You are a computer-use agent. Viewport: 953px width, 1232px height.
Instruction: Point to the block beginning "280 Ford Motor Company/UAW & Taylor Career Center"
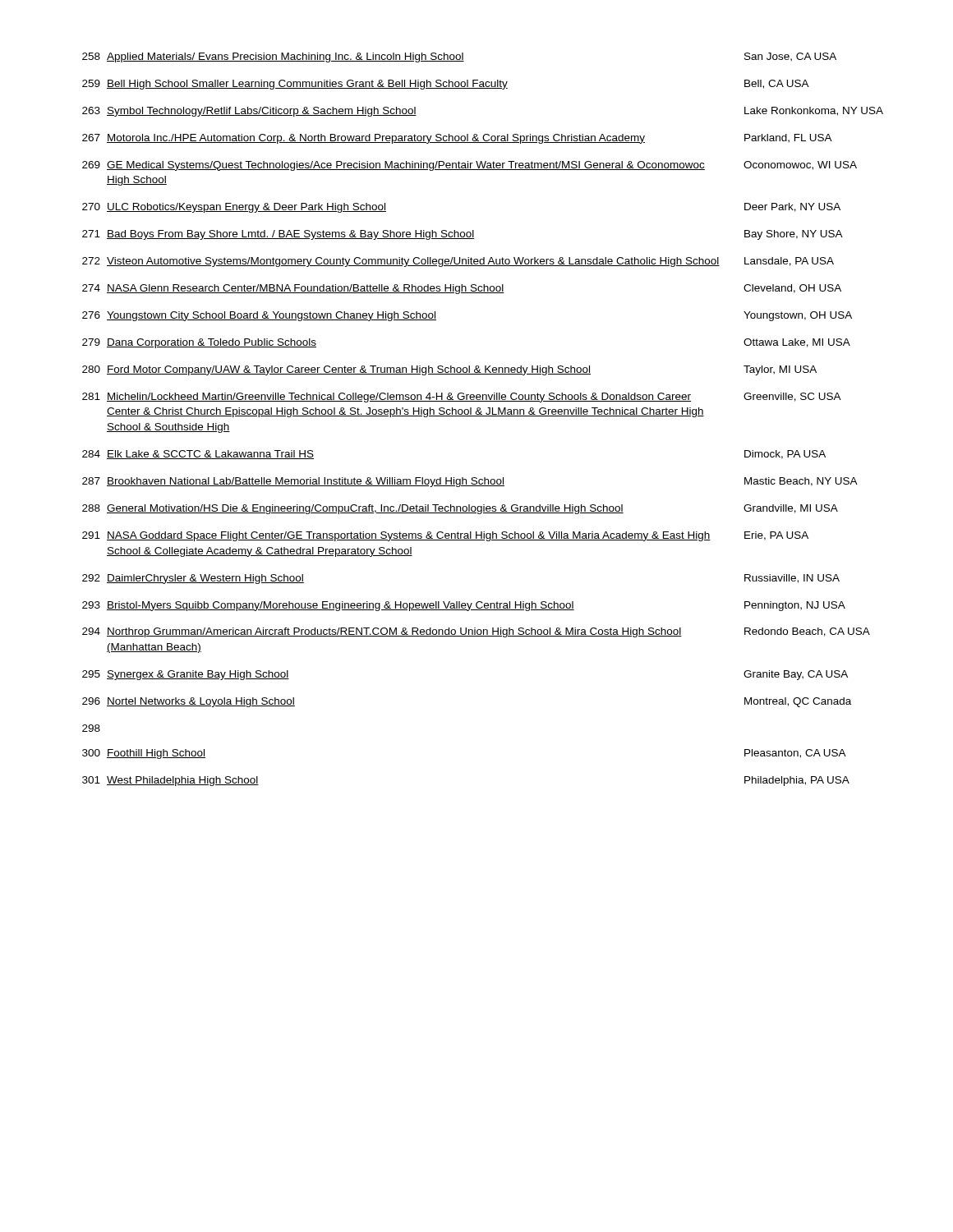[476, 370]
